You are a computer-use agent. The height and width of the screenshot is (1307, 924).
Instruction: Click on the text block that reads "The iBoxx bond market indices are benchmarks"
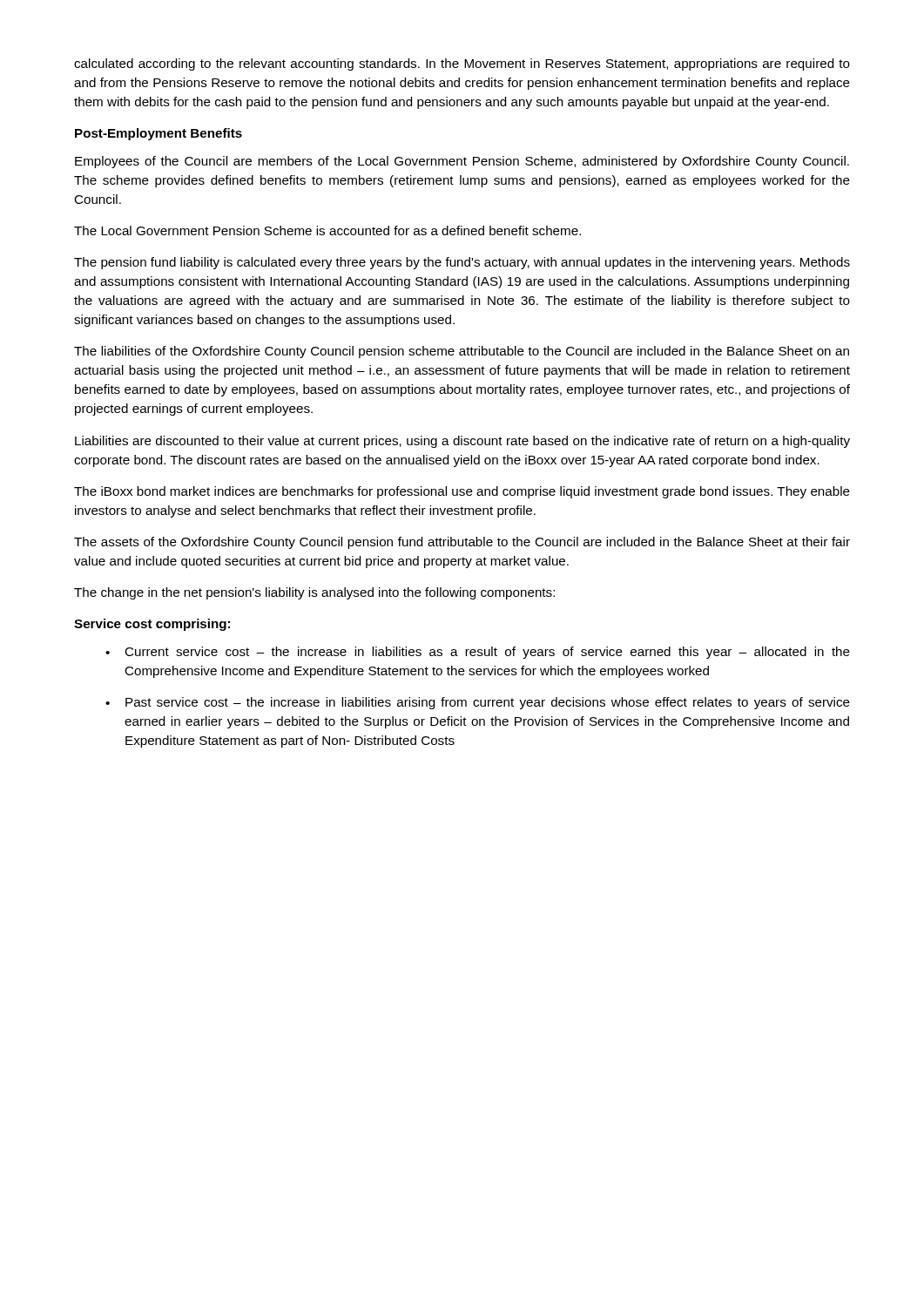click(462, 500)
